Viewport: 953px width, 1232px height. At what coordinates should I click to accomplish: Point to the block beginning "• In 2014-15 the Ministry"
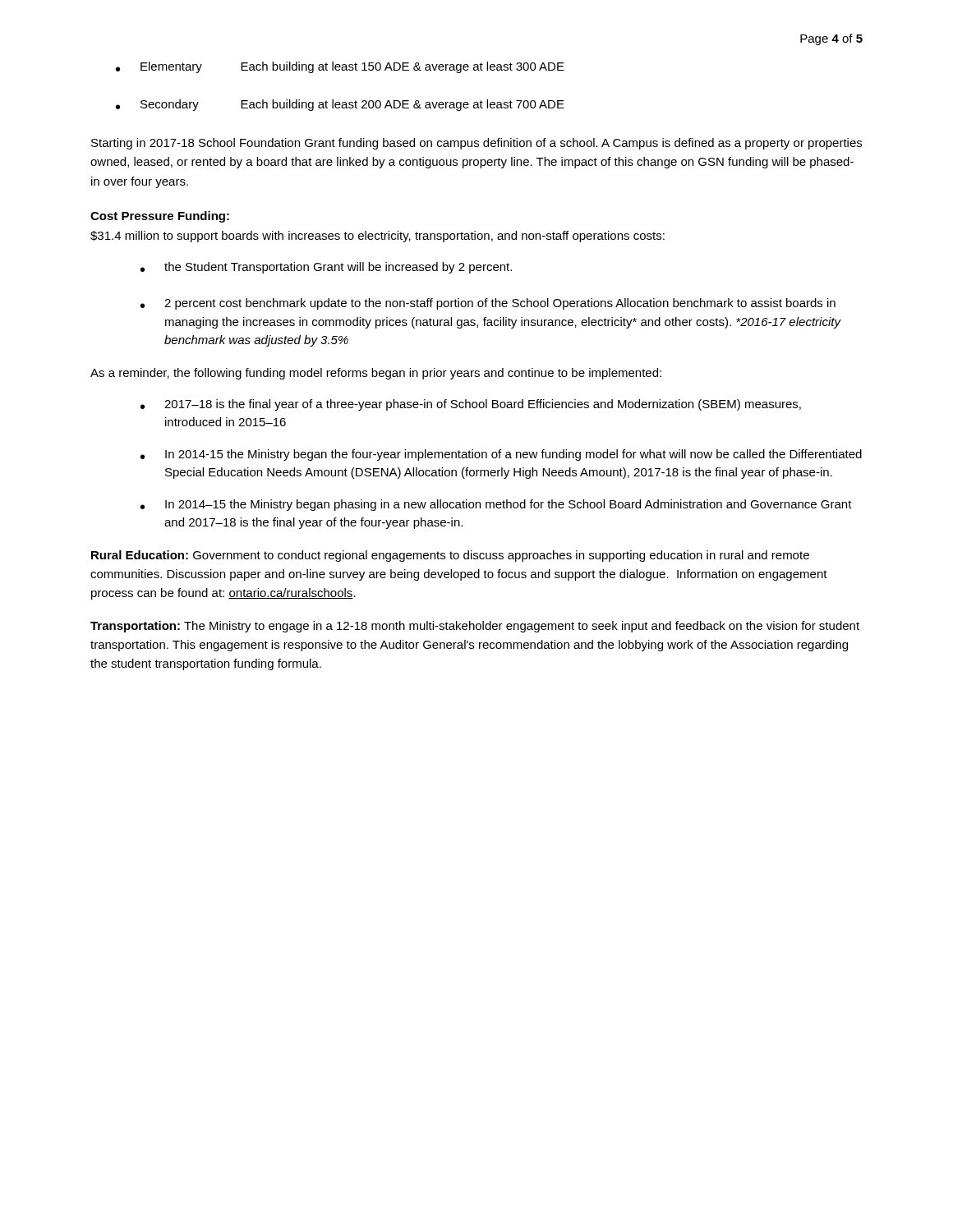tap(501, 463)
